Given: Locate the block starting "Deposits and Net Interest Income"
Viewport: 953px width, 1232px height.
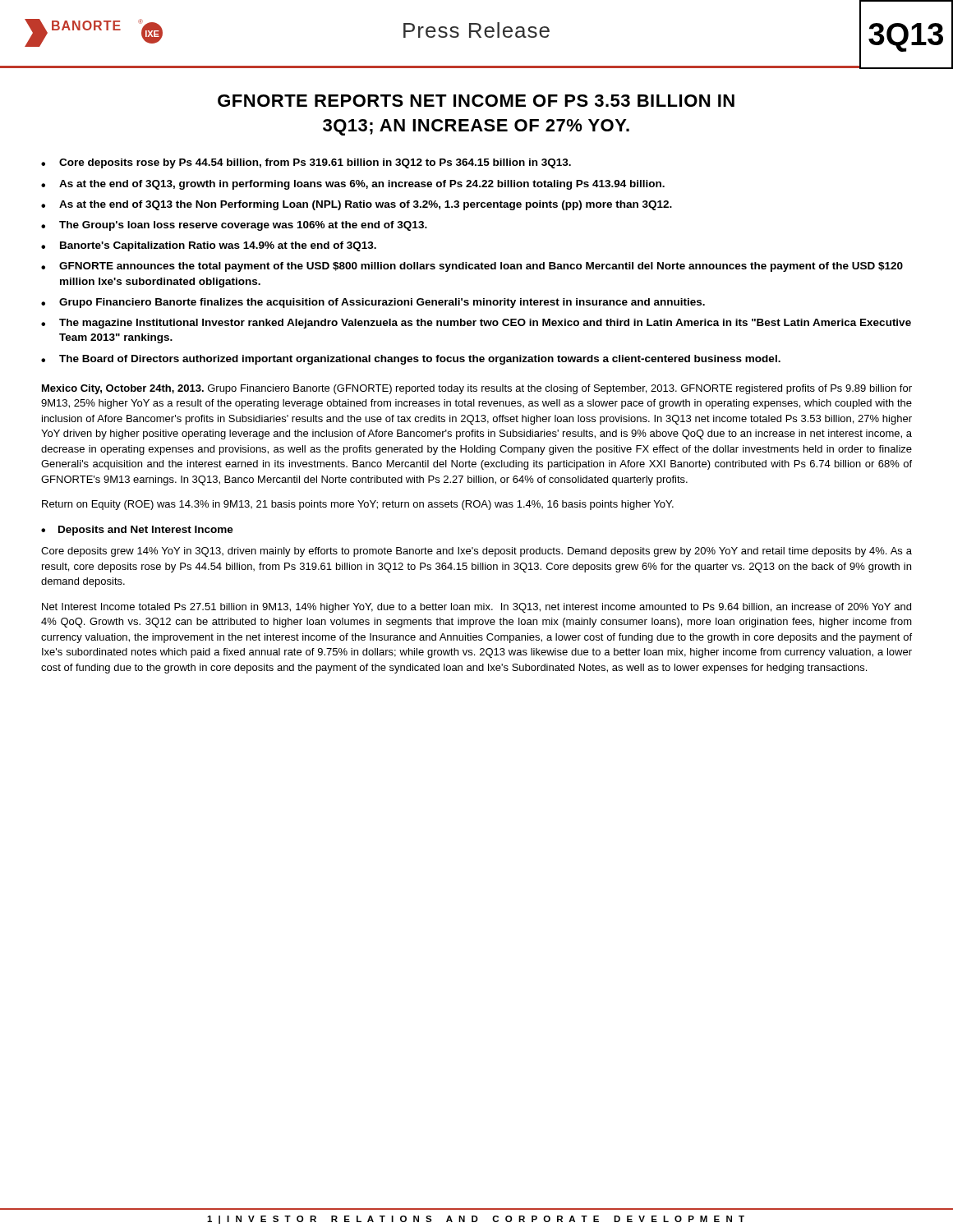Looking at the screenshot, I should tap(145, 530).
